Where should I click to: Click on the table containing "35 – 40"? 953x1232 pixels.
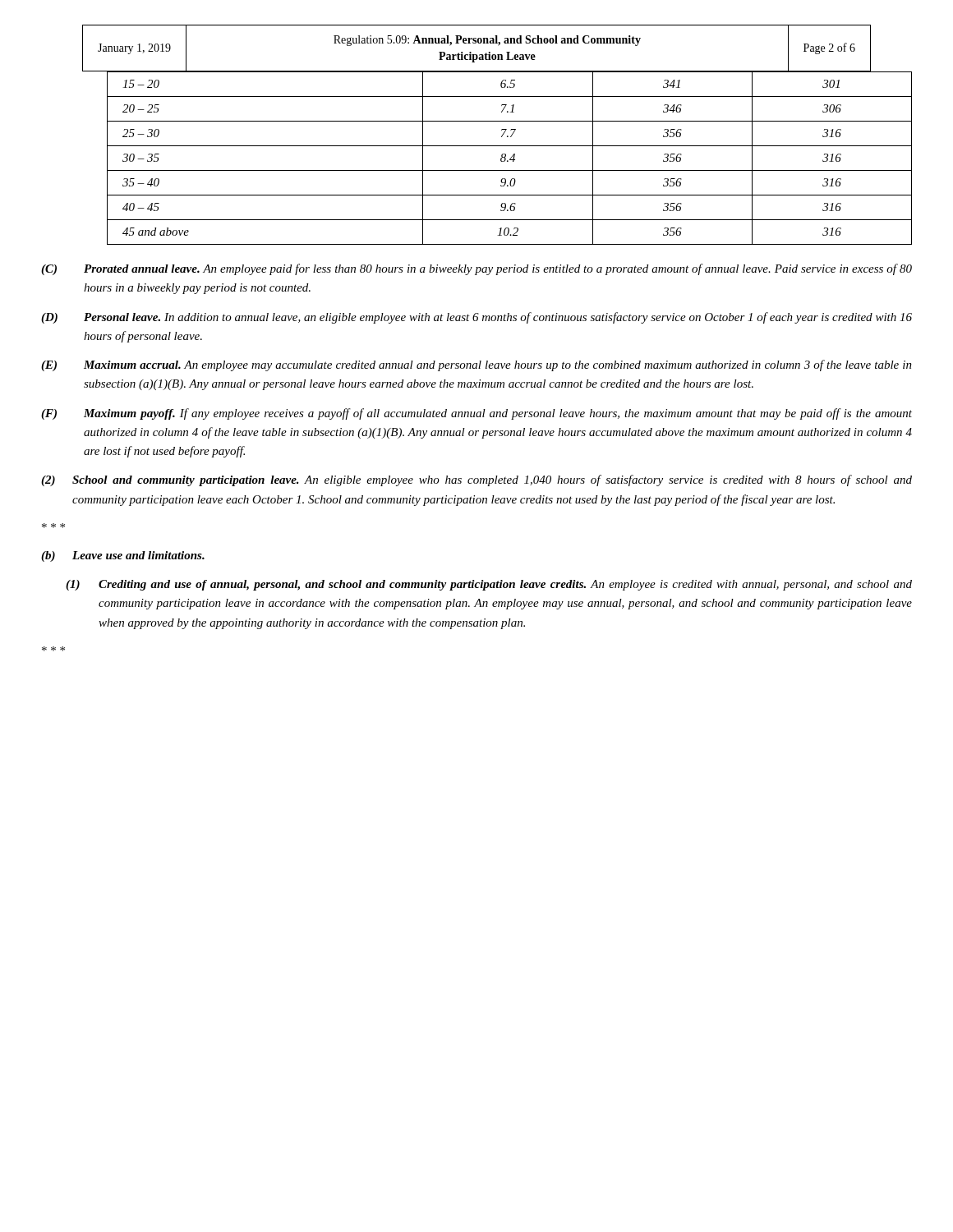(509, 158)
